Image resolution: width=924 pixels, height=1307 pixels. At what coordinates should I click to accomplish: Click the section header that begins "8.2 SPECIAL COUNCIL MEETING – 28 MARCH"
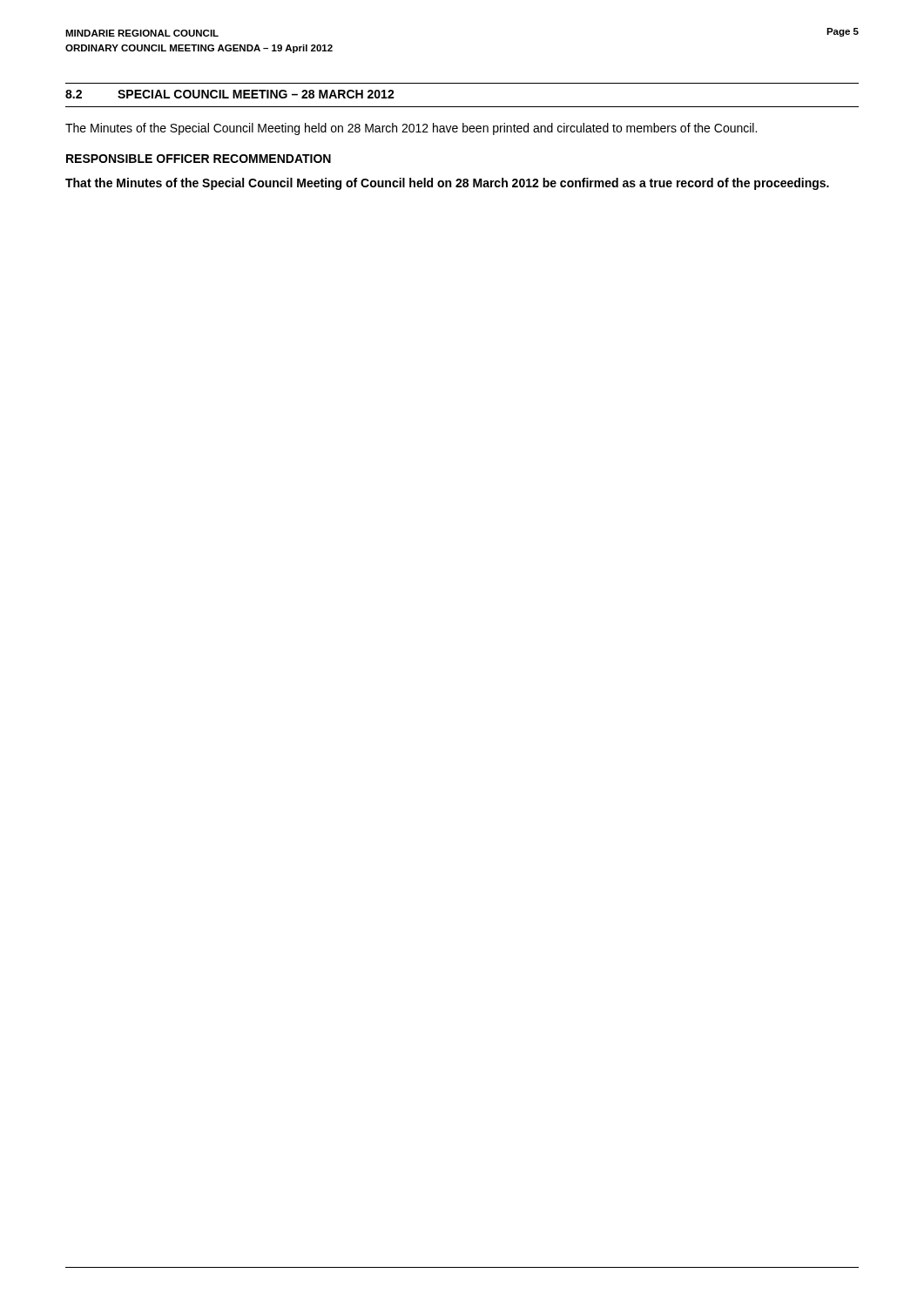(x=230, y=94)
